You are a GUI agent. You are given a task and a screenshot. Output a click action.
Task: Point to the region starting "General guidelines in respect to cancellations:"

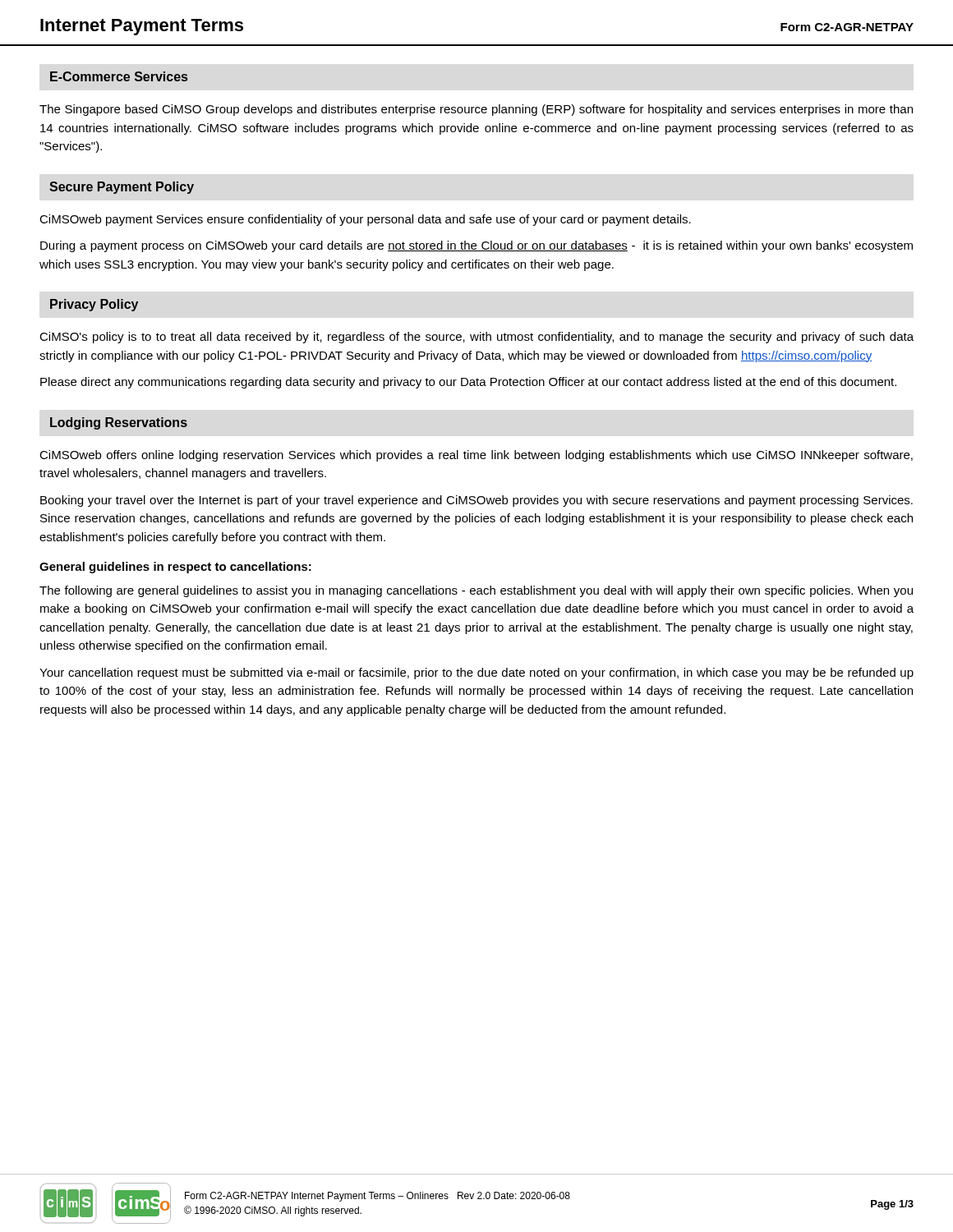pyautogui.click(x=176, y=566)
